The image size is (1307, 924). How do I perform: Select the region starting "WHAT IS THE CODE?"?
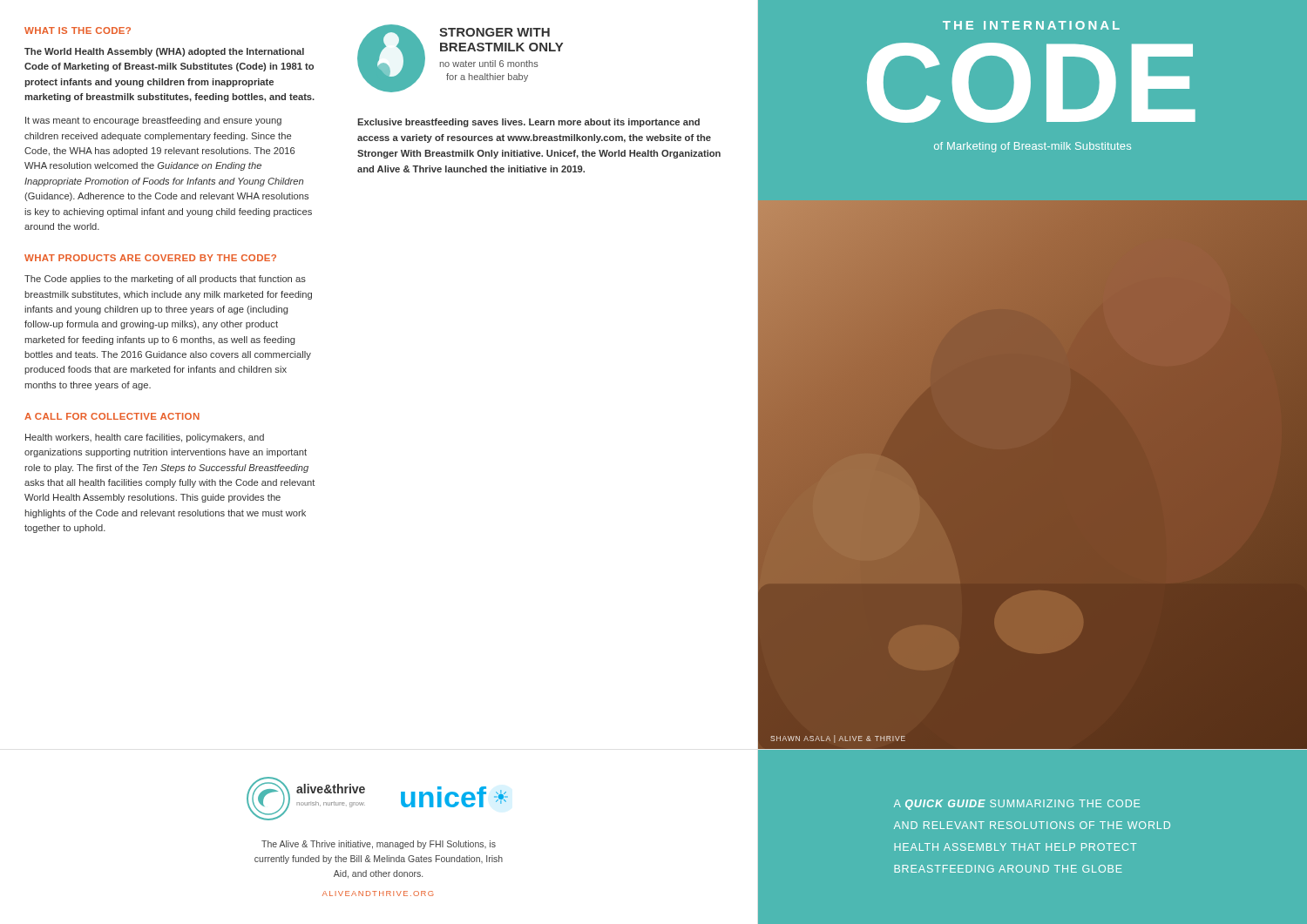tap(78, 30)
